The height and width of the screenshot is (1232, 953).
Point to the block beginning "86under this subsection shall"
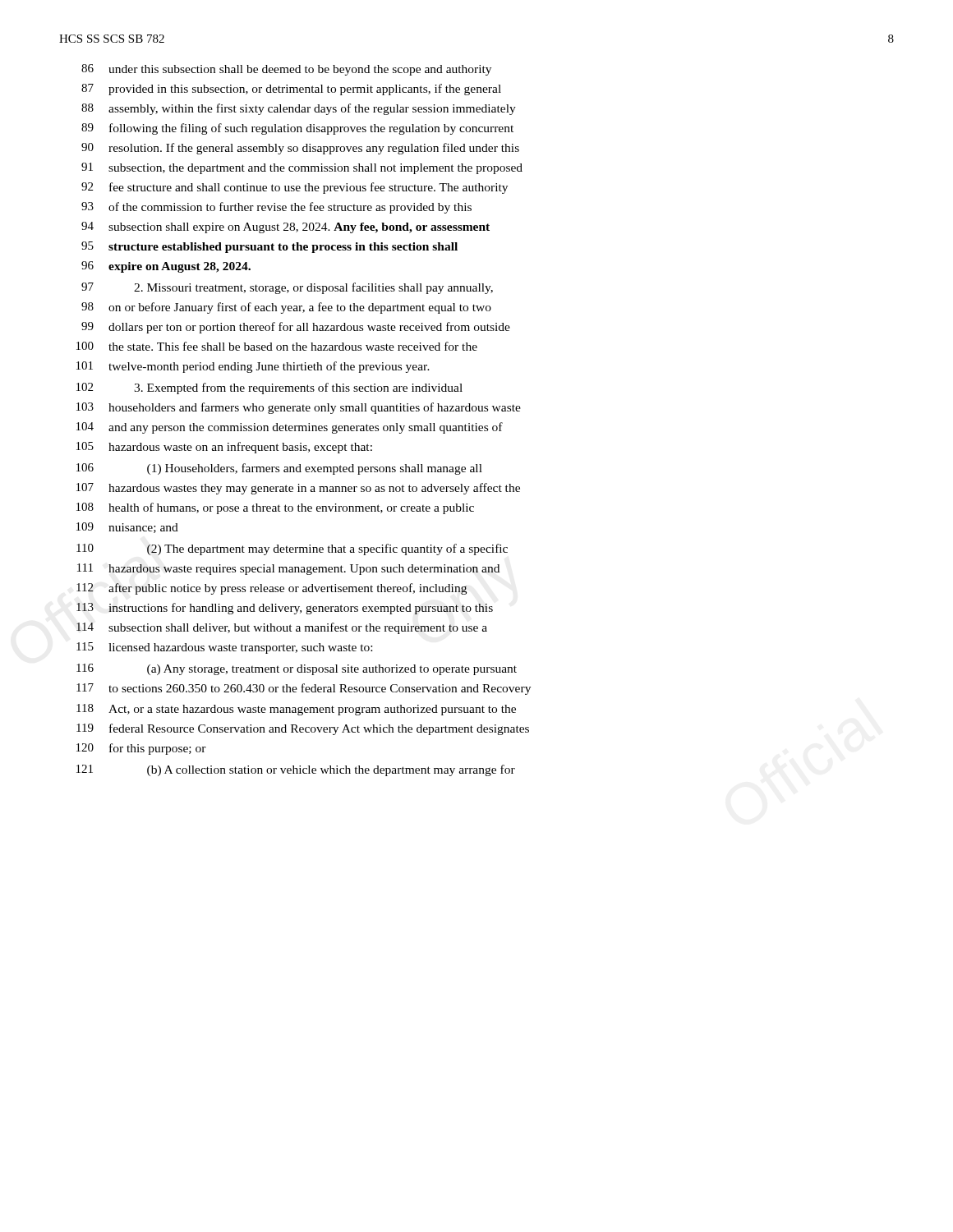[x=476, y=168]
